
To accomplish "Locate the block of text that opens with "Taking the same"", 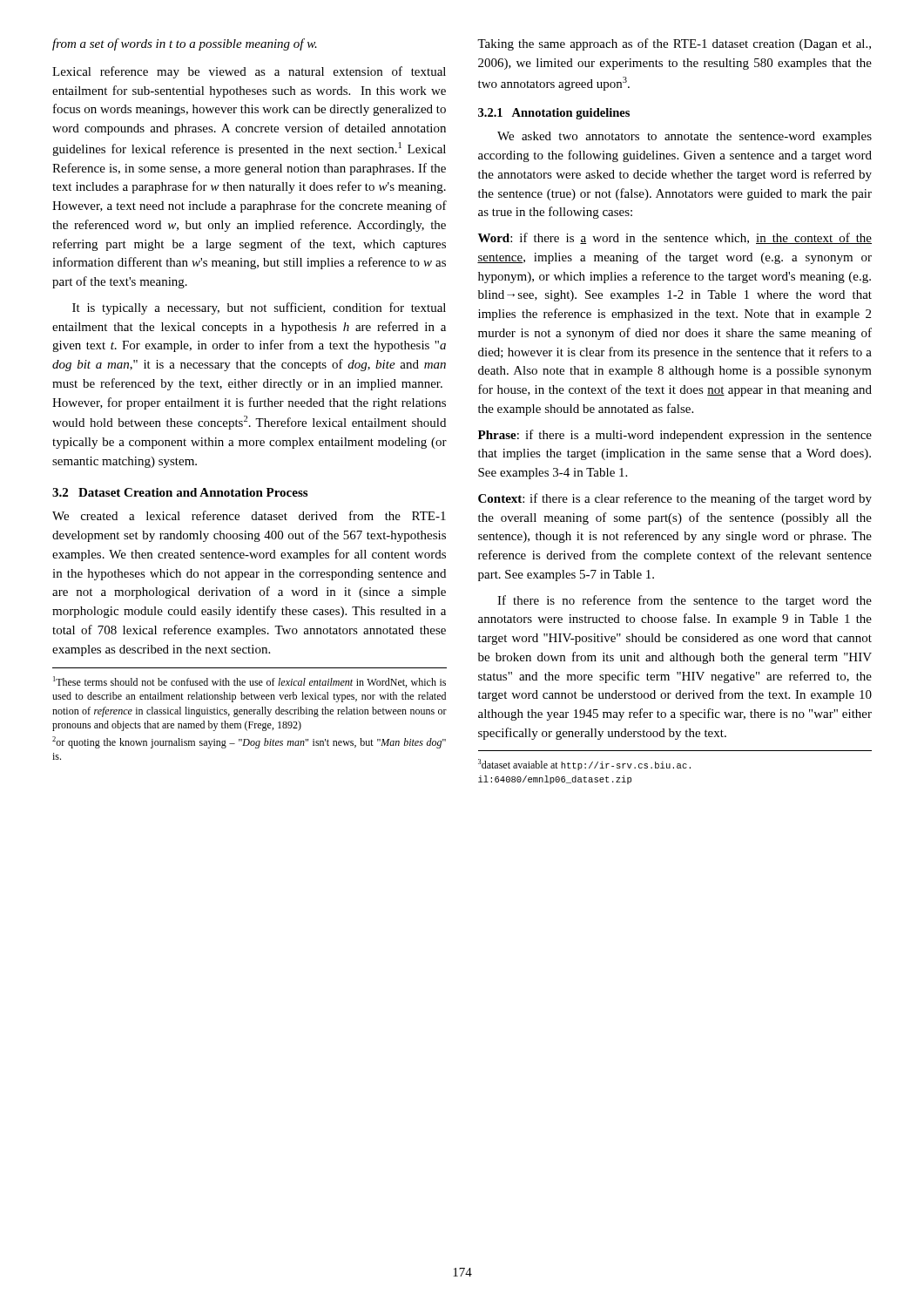I will [675, 64].
